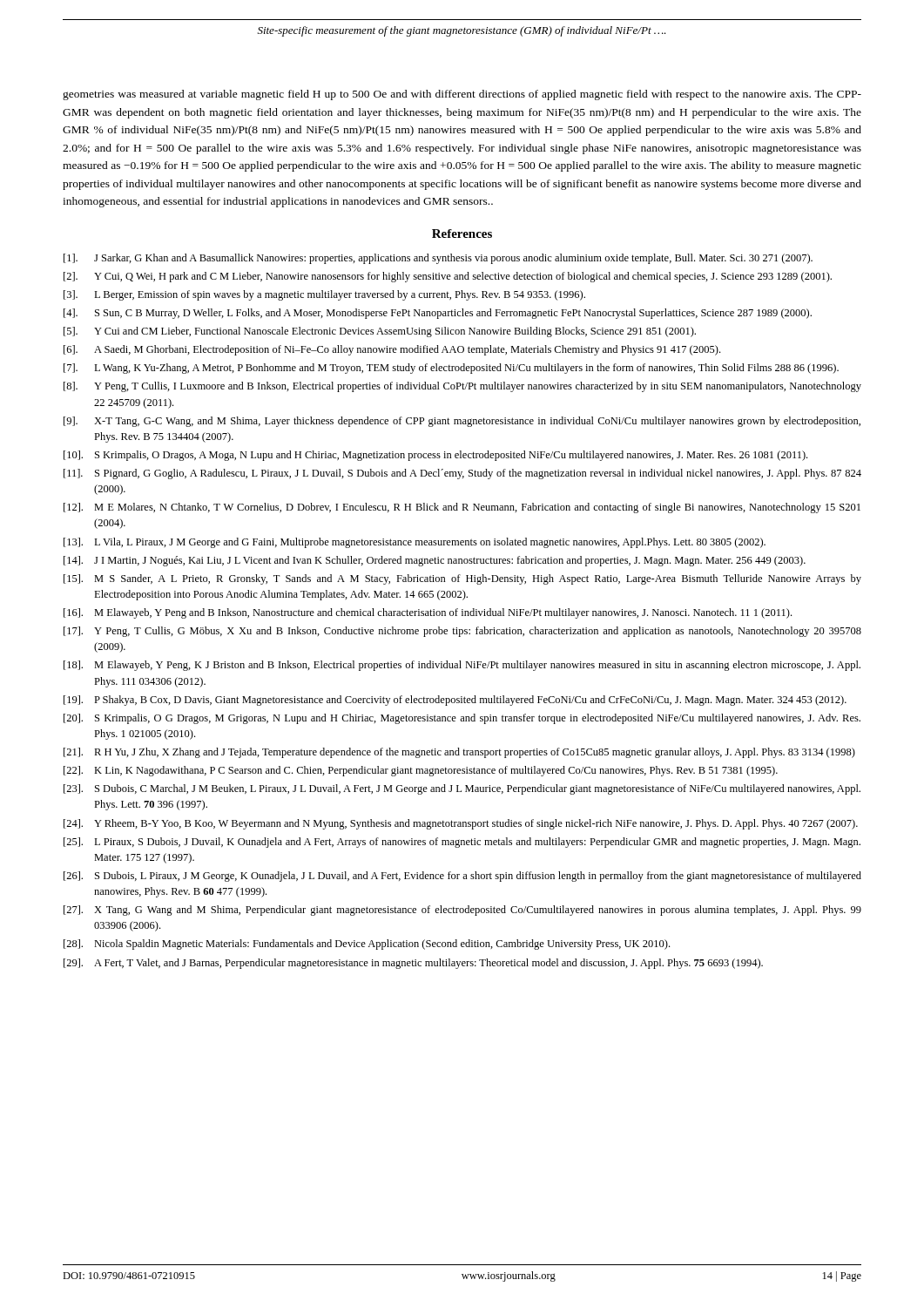Select the list item with the text "[21]. R H Yu, J"

[x=462, y=752]
